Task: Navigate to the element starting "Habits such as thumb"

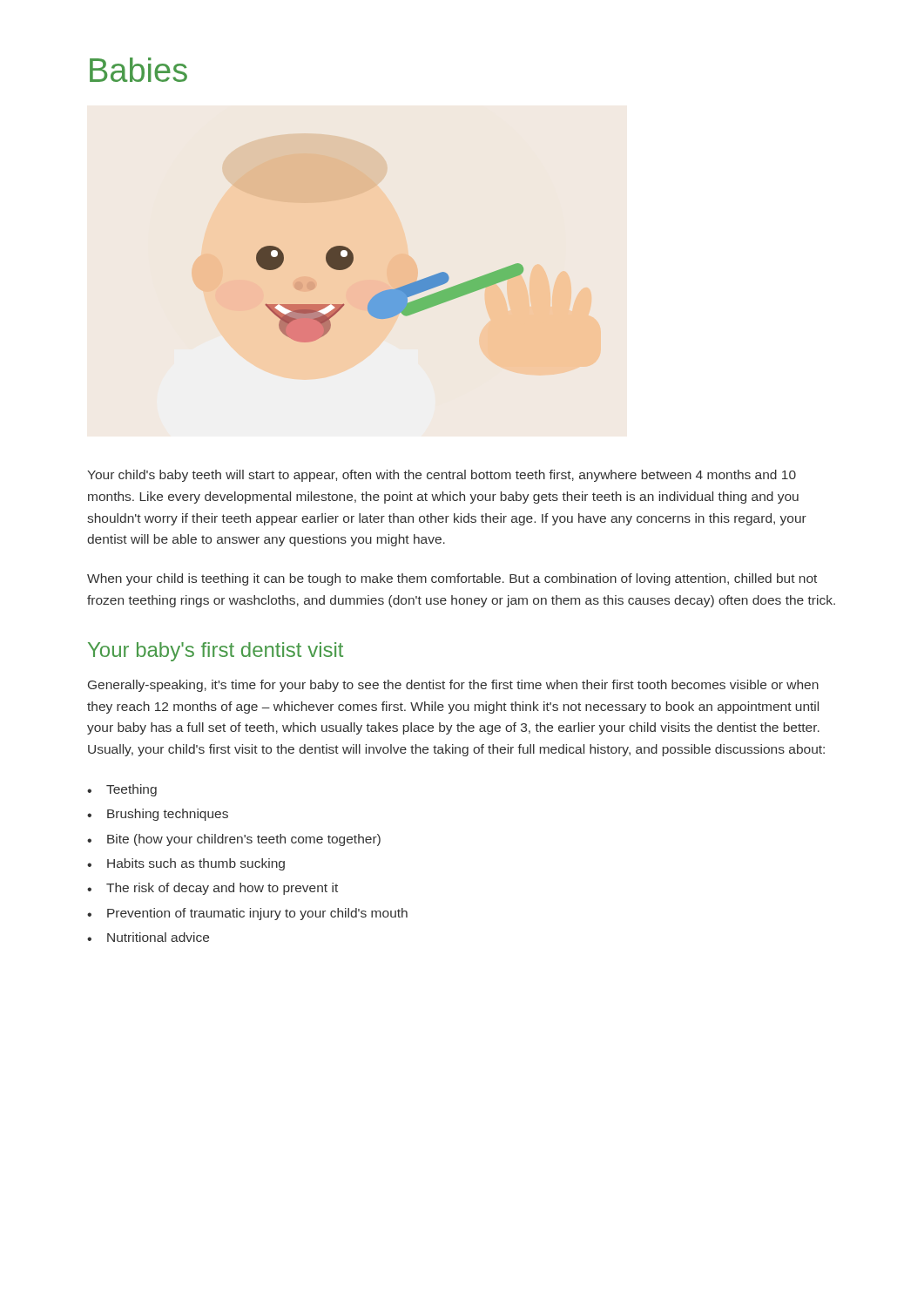Action: (x=186, y=865)
